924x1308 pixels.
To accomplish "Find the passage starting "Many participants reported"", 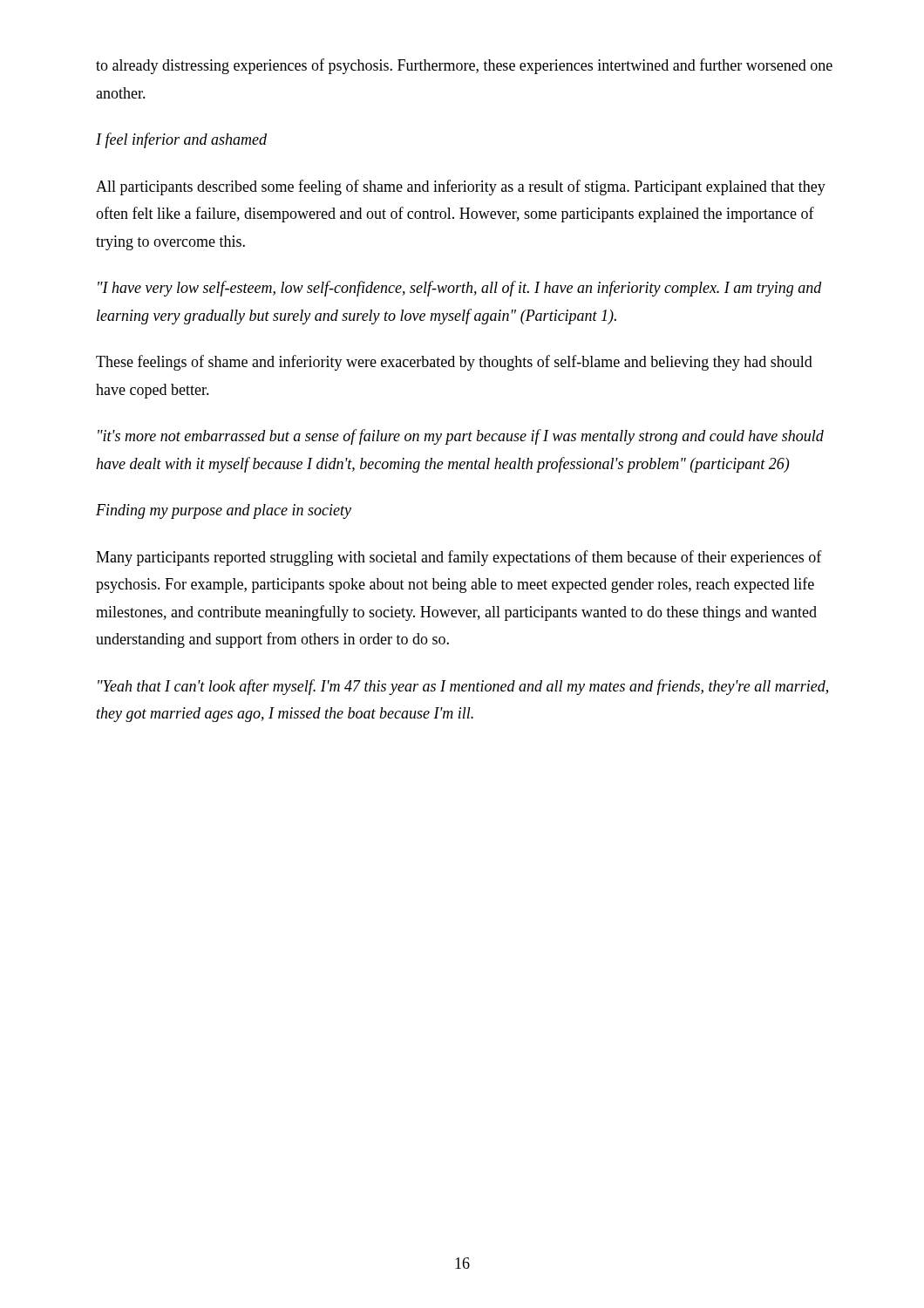I will click(x=466, y=599).
